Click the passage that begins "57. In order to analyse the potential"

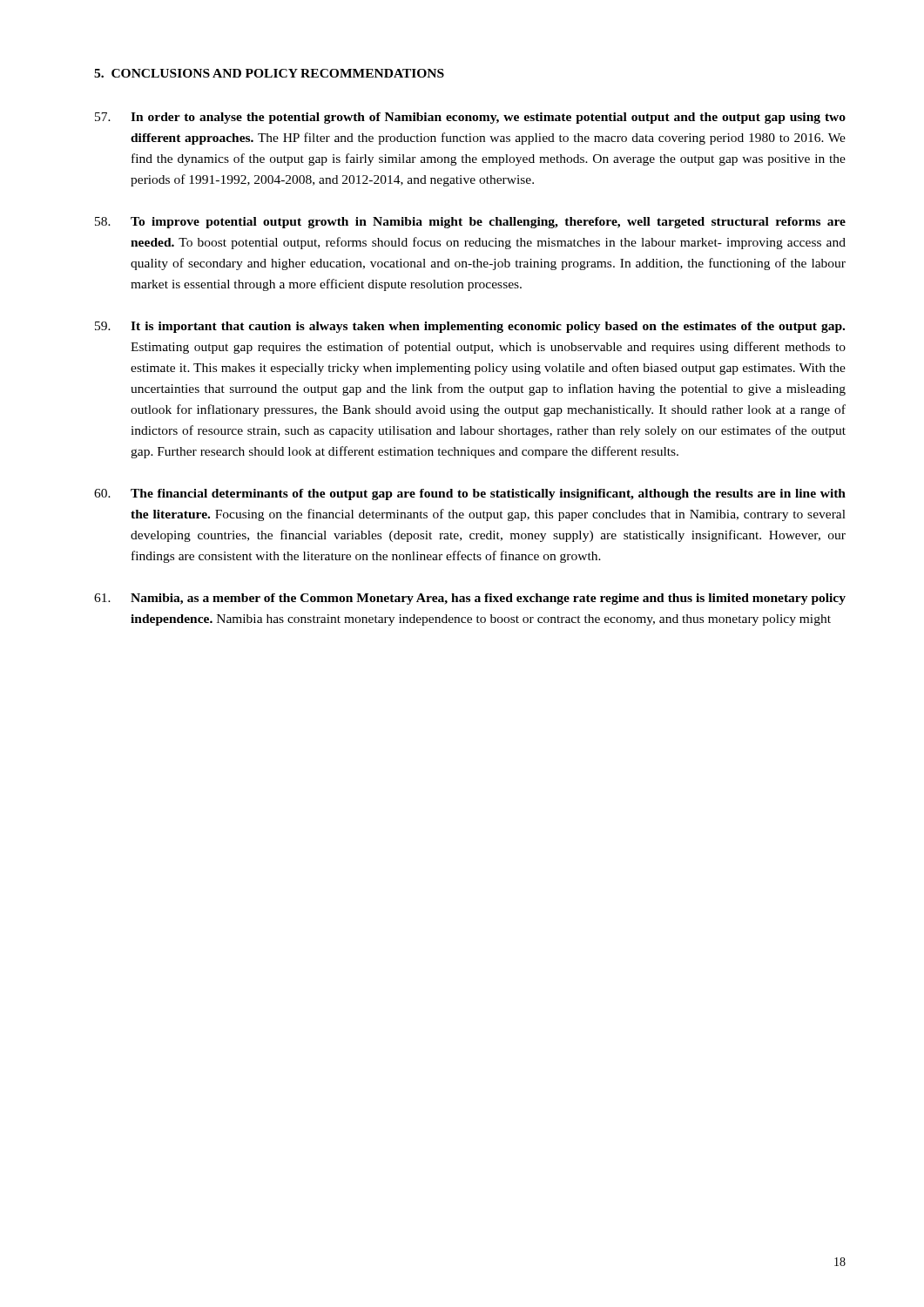pos(470,148)
